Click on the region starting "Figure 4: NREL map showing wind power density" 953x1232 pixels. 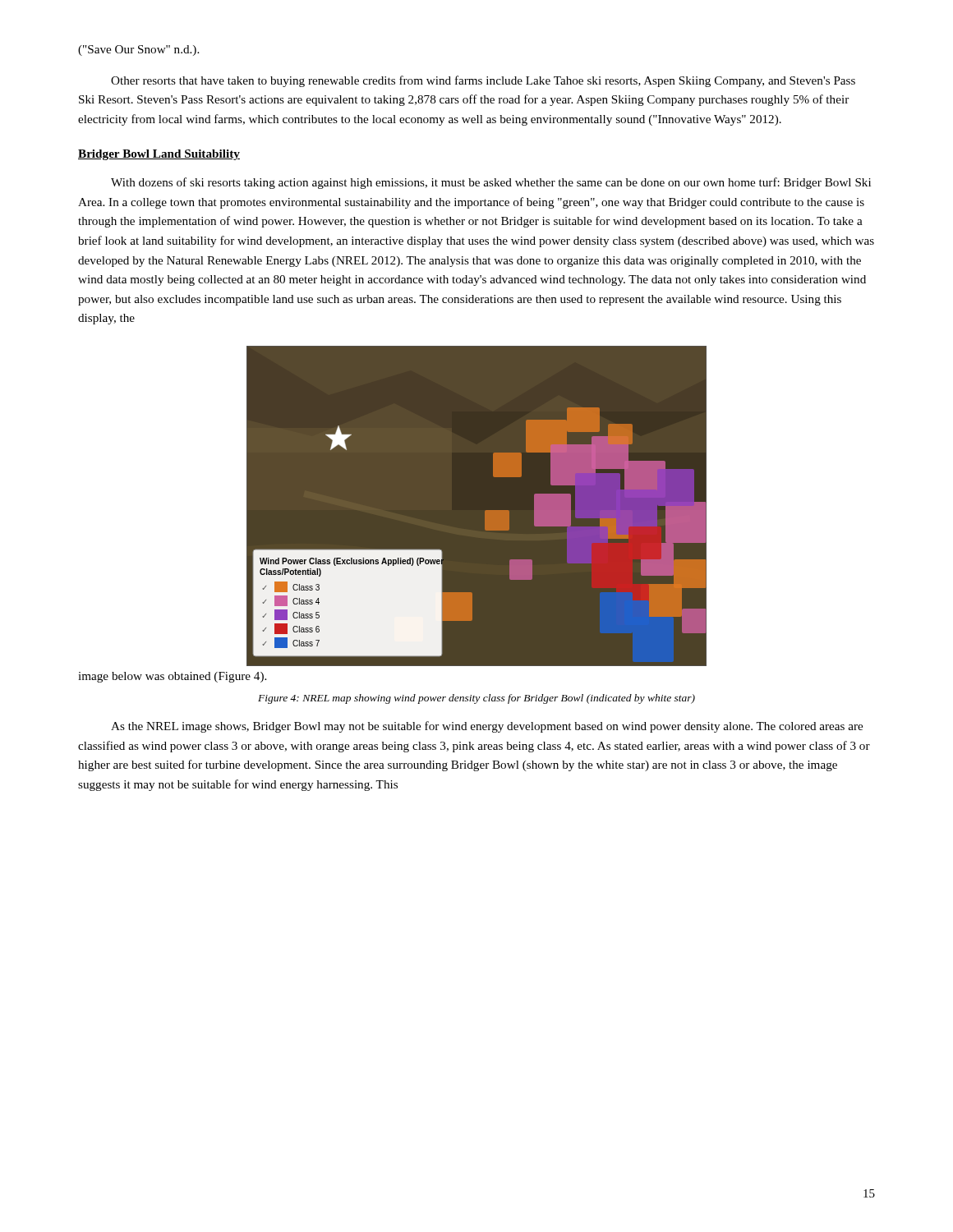pos(476,698)
